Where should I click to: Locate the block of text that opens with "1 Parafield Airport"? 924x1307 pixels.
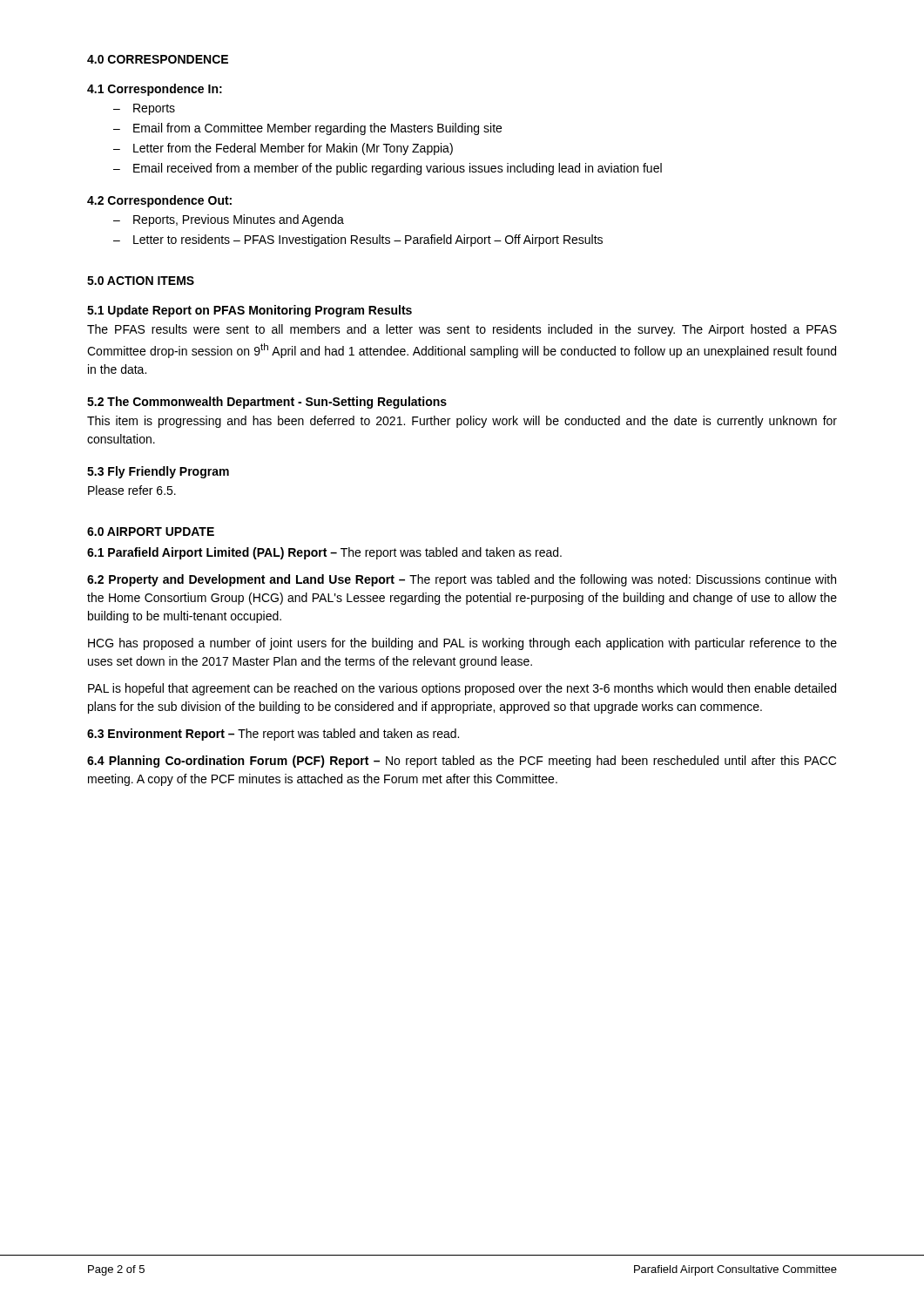coord(325,552)
